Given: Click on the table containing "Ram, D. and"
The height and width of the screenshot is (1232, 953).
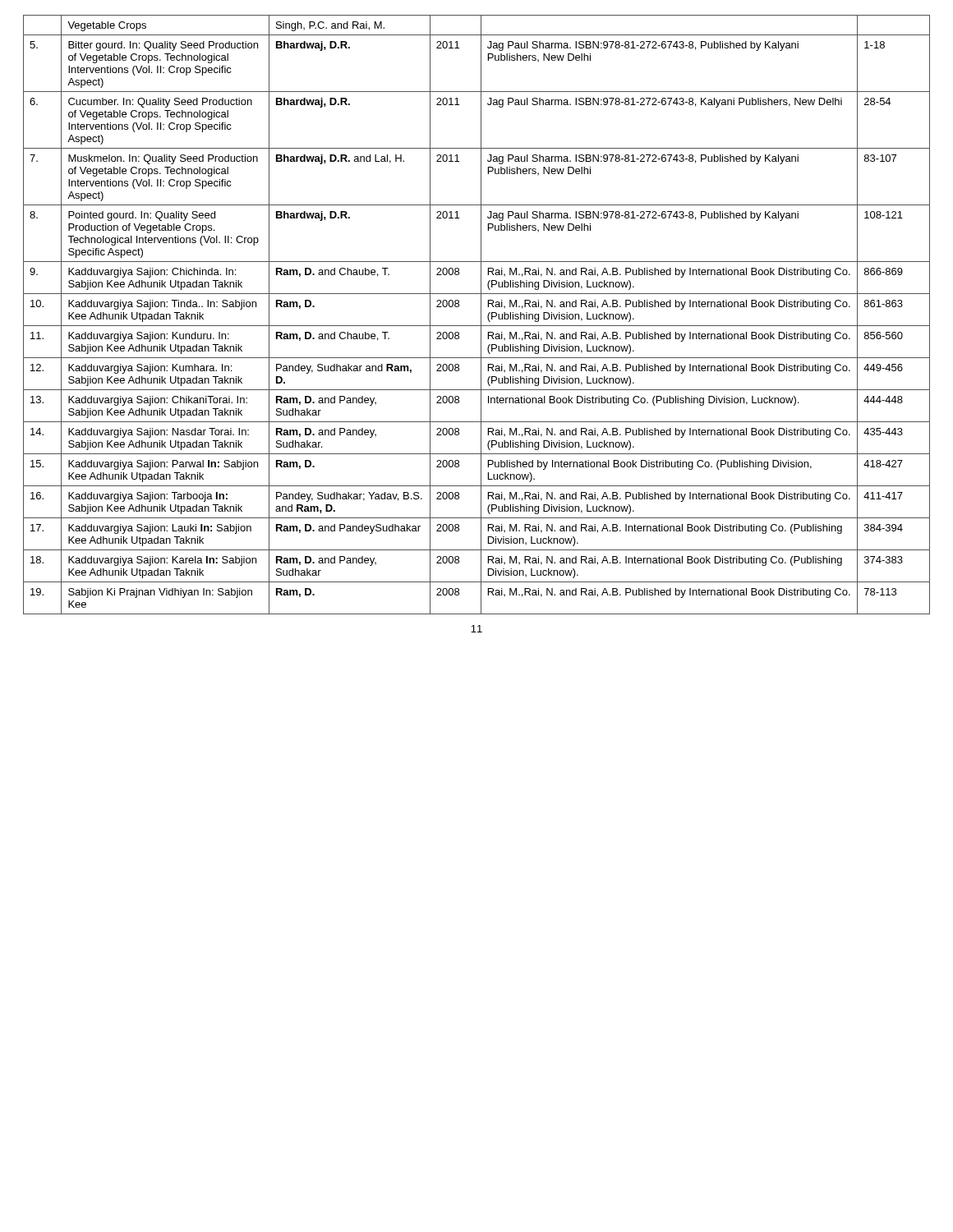Looking at the screenshot, I should click(476, 315).
